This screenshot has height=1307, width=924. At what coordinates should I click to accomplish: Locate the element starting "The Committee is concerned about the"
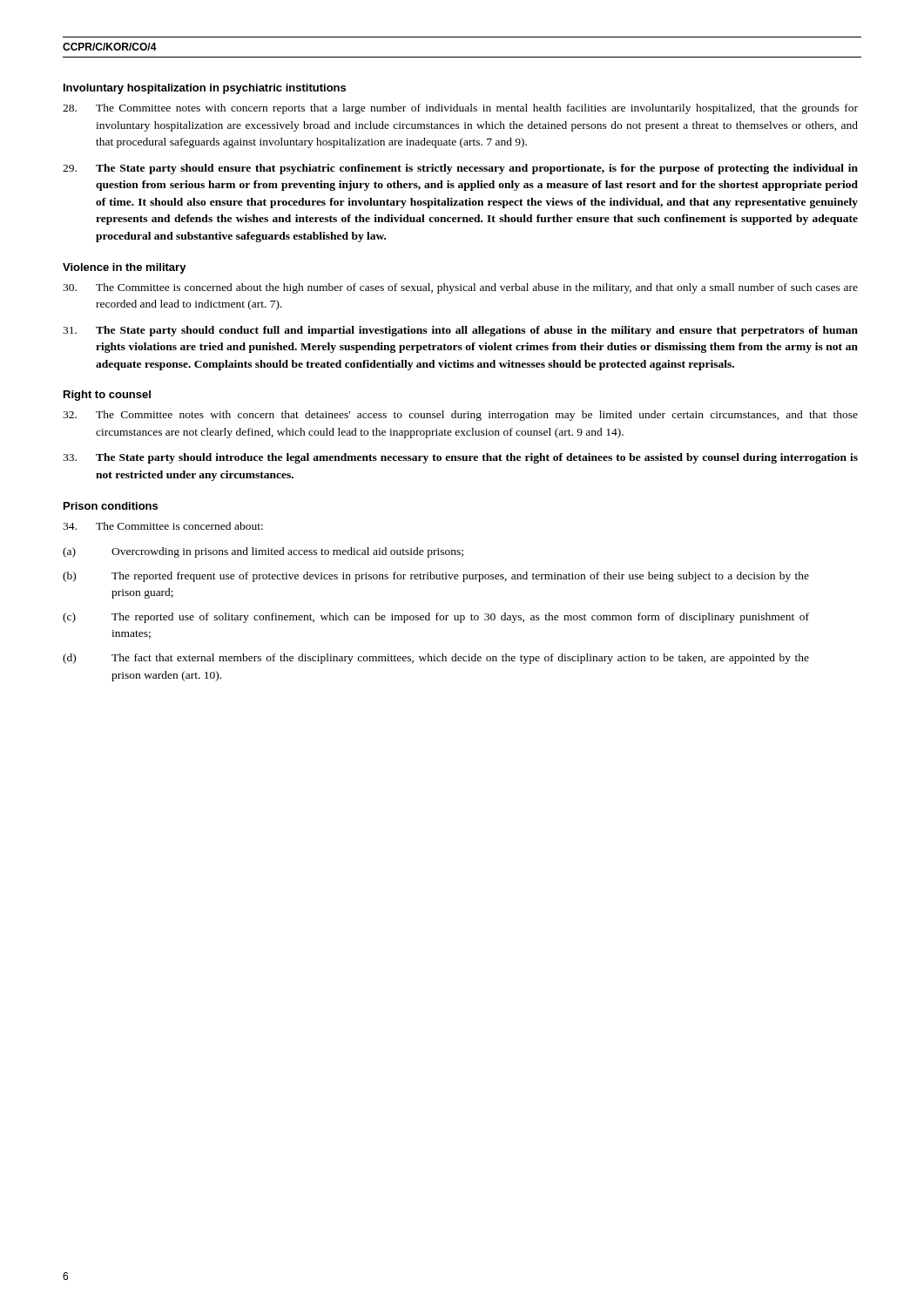coord(460,295)
